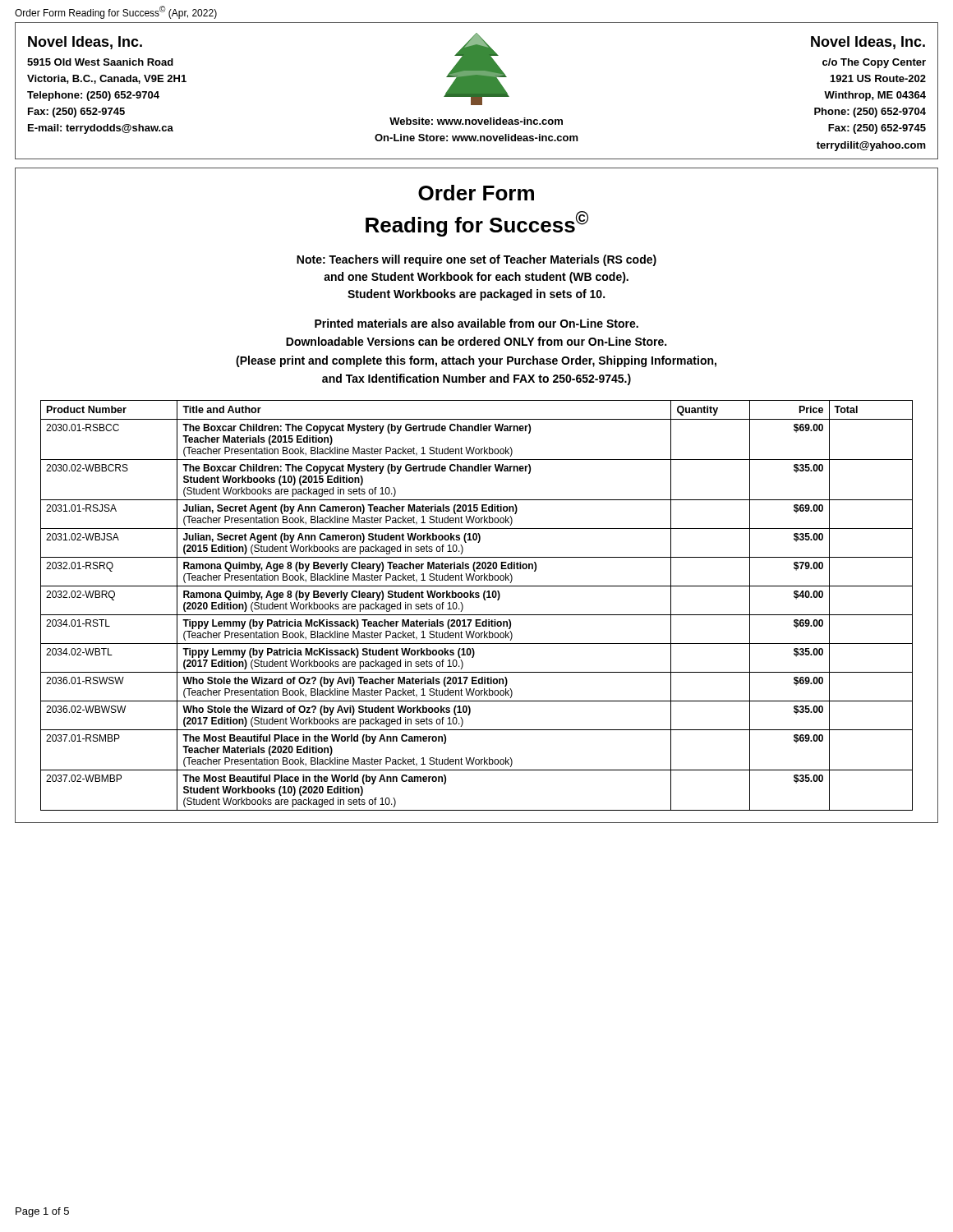Find the block on this page that starts "Printed materials are also"
Viewport: 953px width, 1232px height.
[x=476, y=351]
